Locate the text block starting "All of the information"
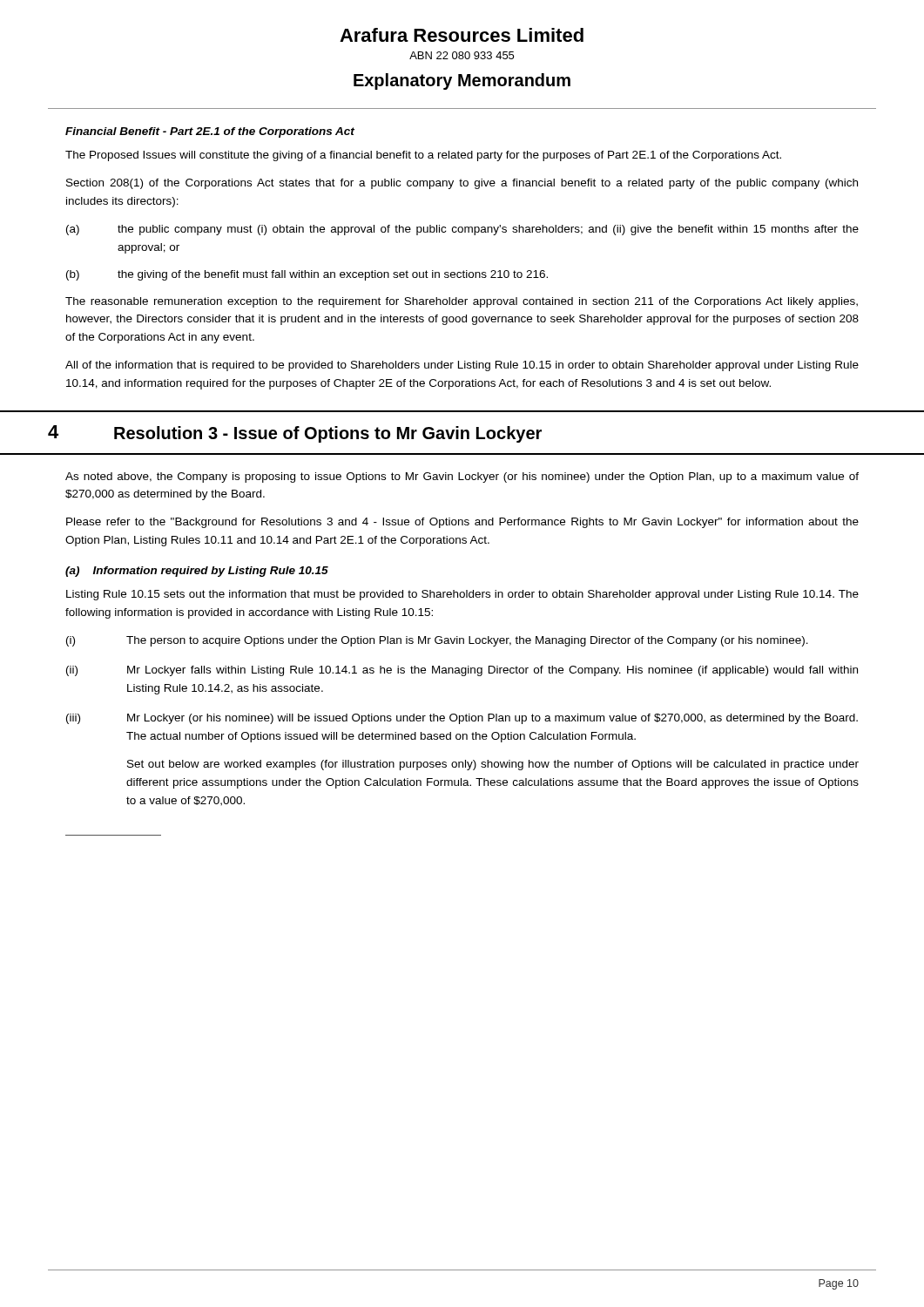Viewport: 924px width, 1307px height. coord(462,375)
